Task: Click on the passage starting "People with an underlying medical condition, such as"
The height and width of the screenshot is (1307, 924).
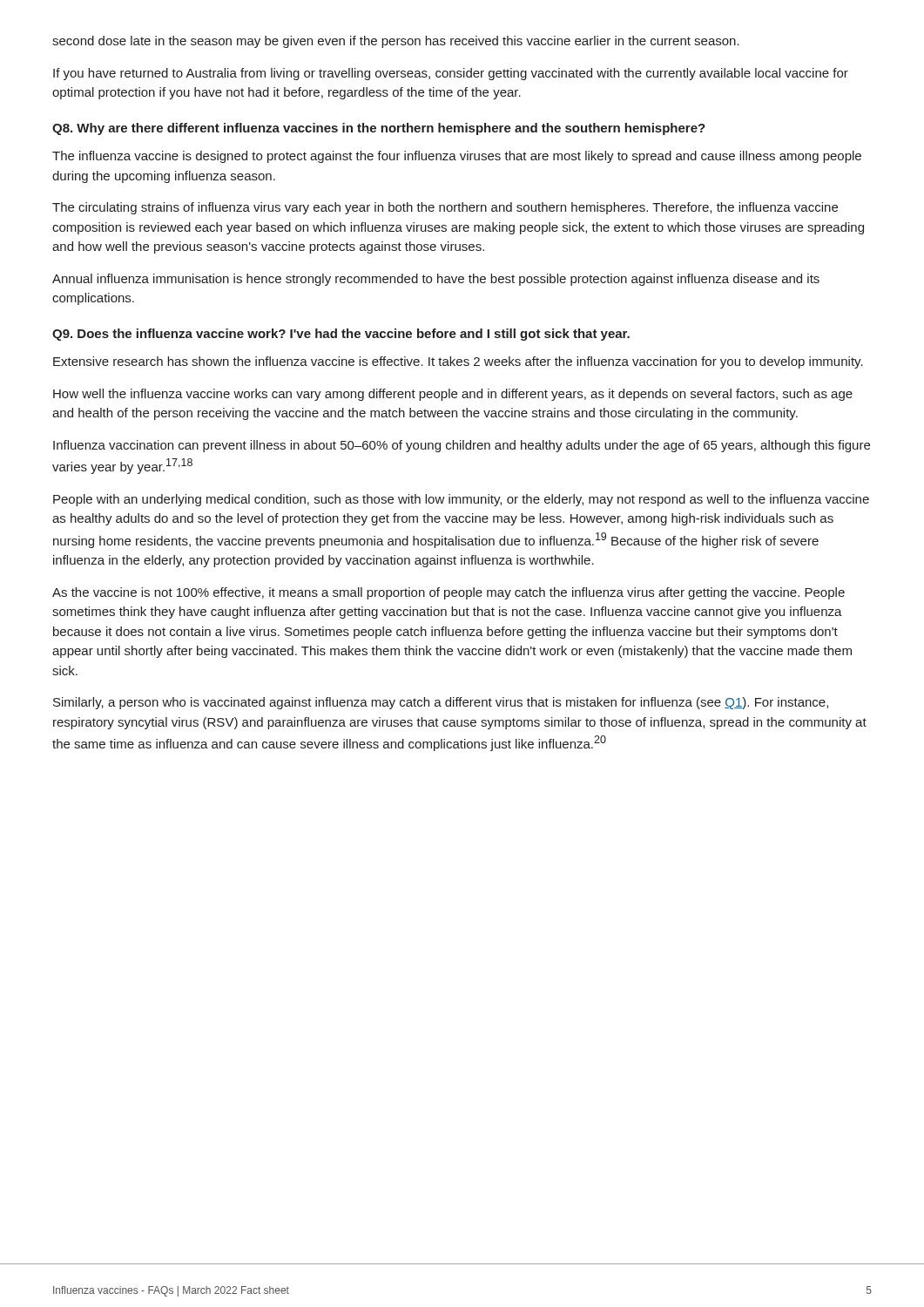Action: pos(462,530)
